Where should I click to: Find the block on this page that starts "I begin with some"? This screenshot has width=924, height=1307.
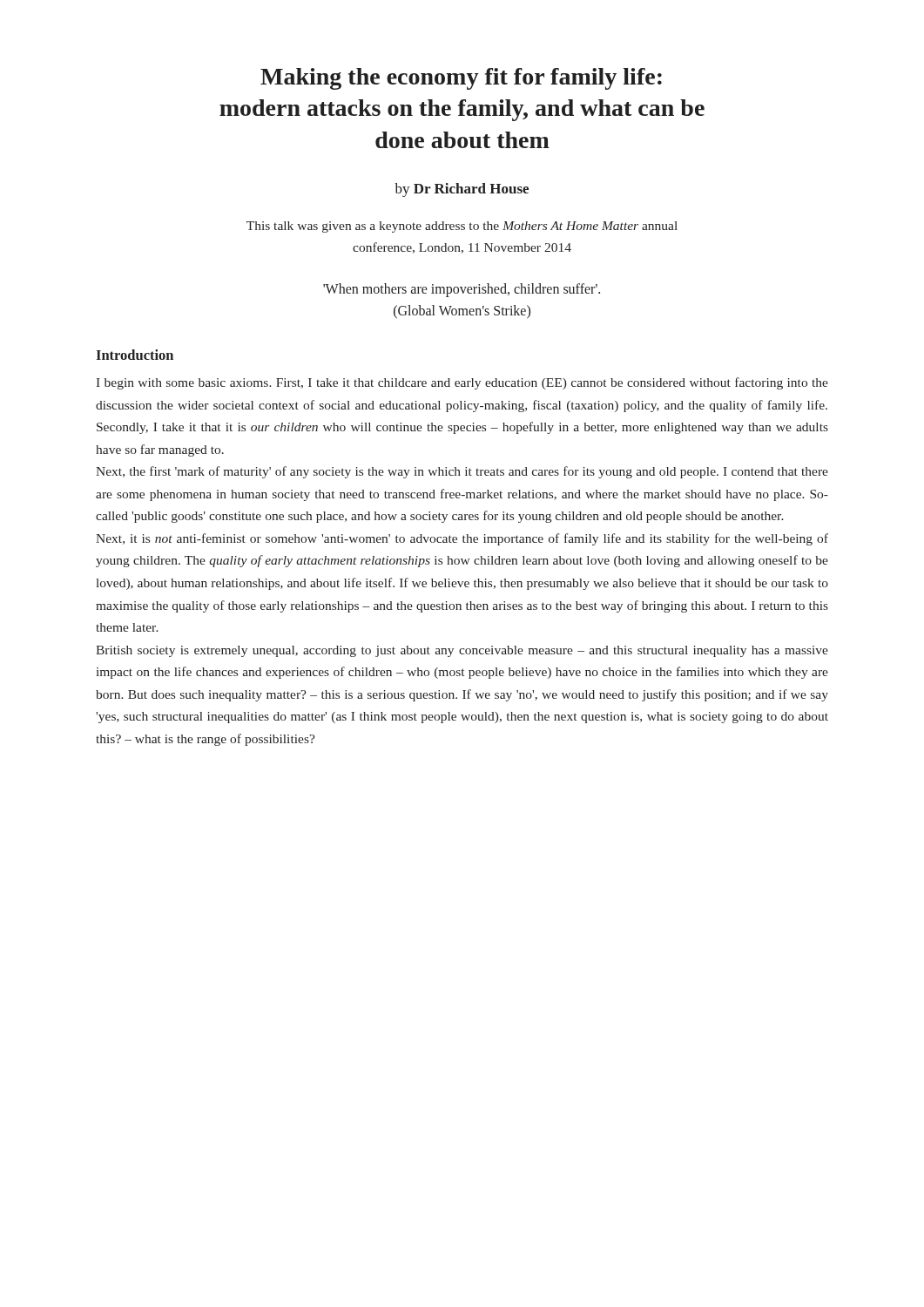point(462,561)
